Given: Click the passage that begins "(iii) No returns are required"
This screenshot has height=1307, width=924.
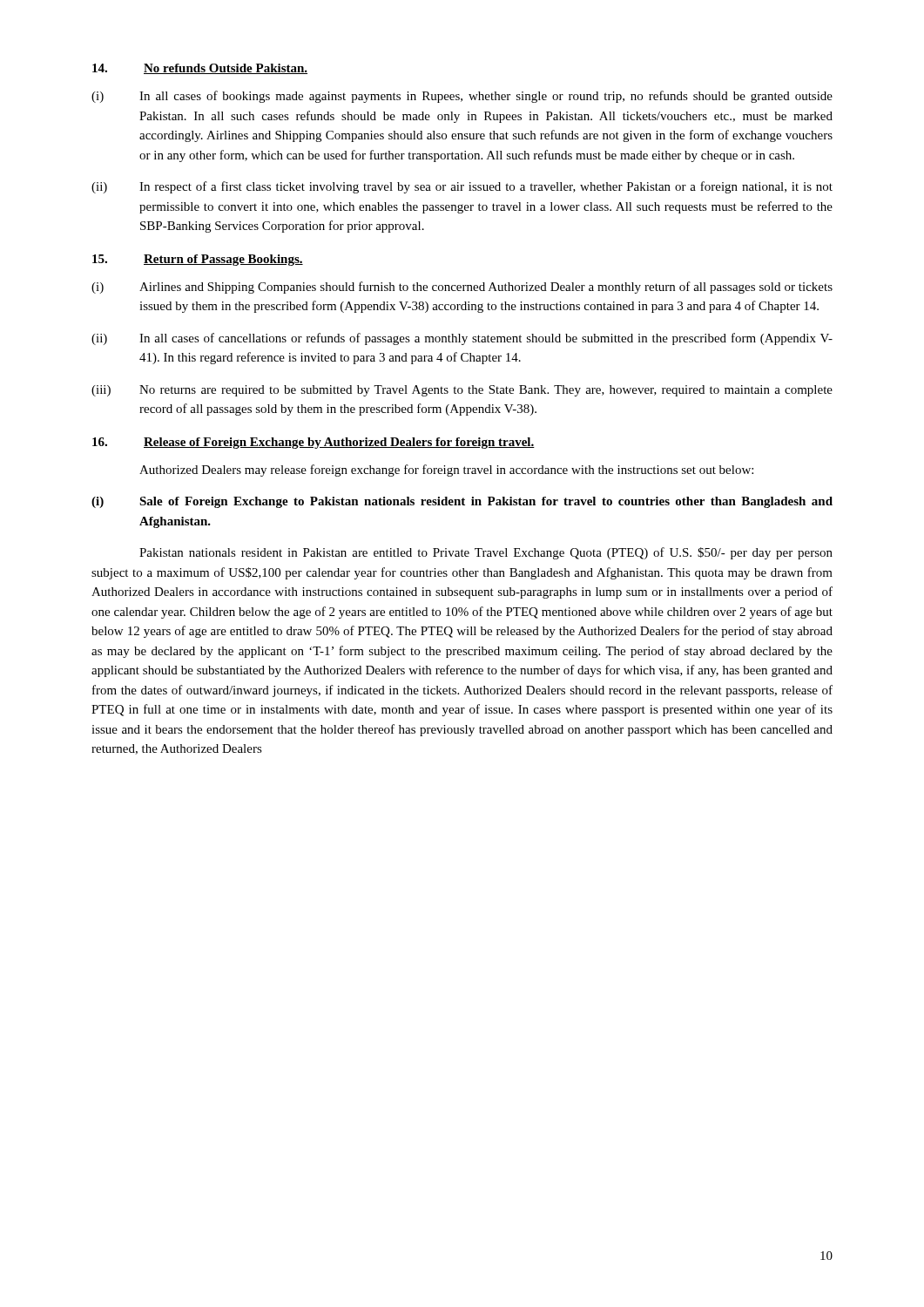Looking at the screenshot, I should 462,399.
